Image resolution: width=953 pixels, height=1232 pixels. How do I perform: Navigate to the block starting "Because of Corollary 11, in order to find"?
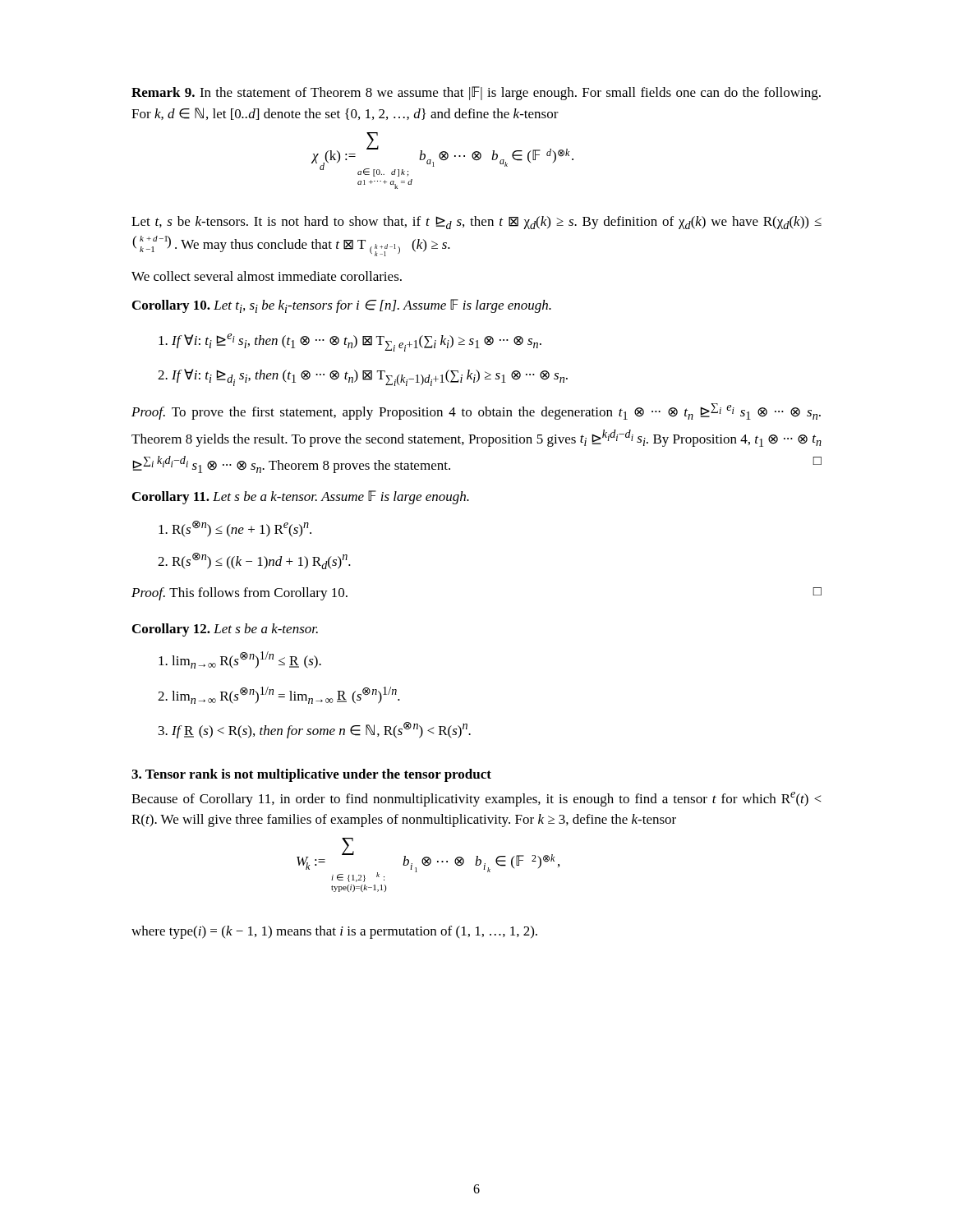[476, 807]
